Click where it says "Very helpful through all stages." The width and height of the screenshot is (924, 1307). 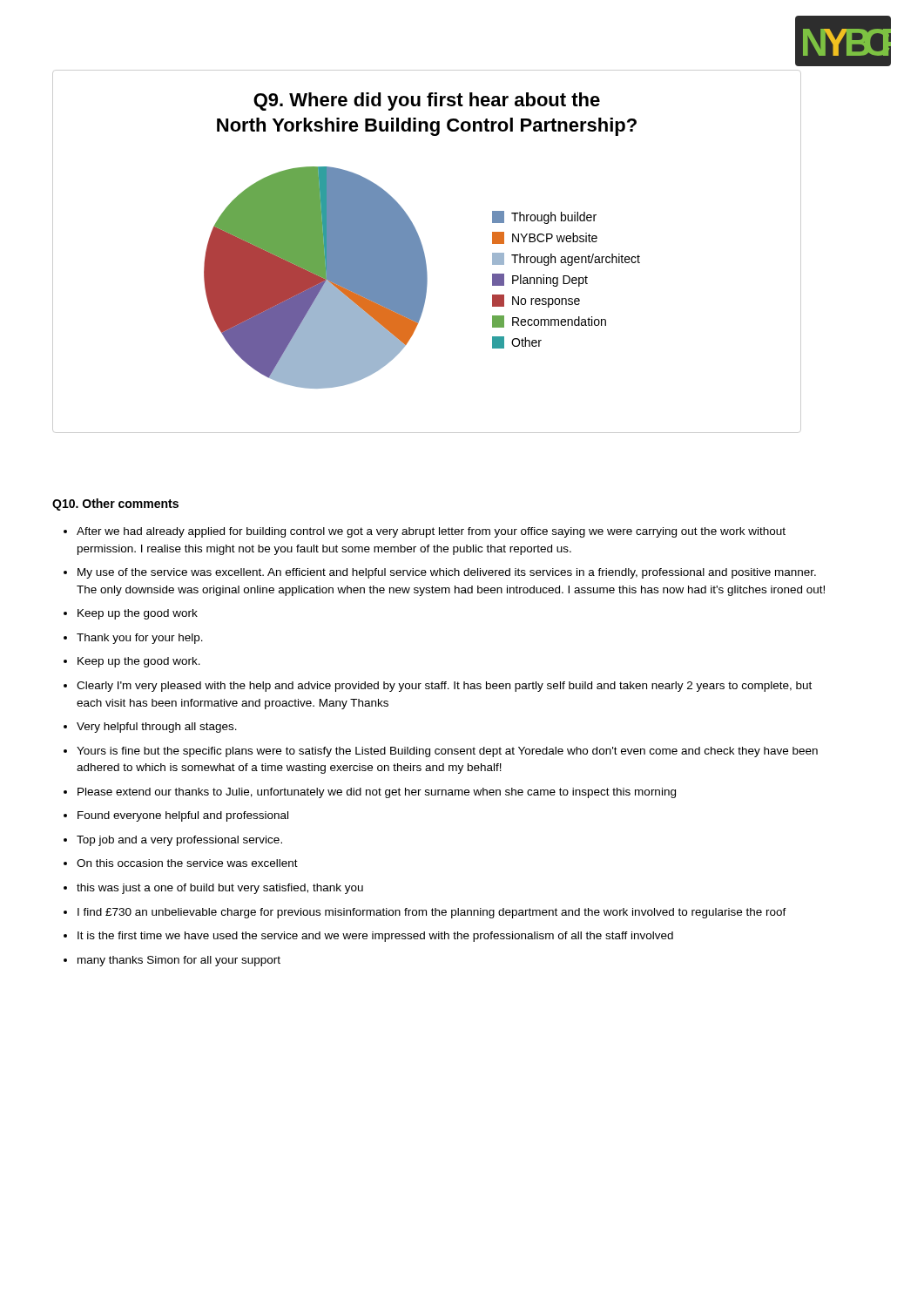pyautogui.click(x=157, y=726)
